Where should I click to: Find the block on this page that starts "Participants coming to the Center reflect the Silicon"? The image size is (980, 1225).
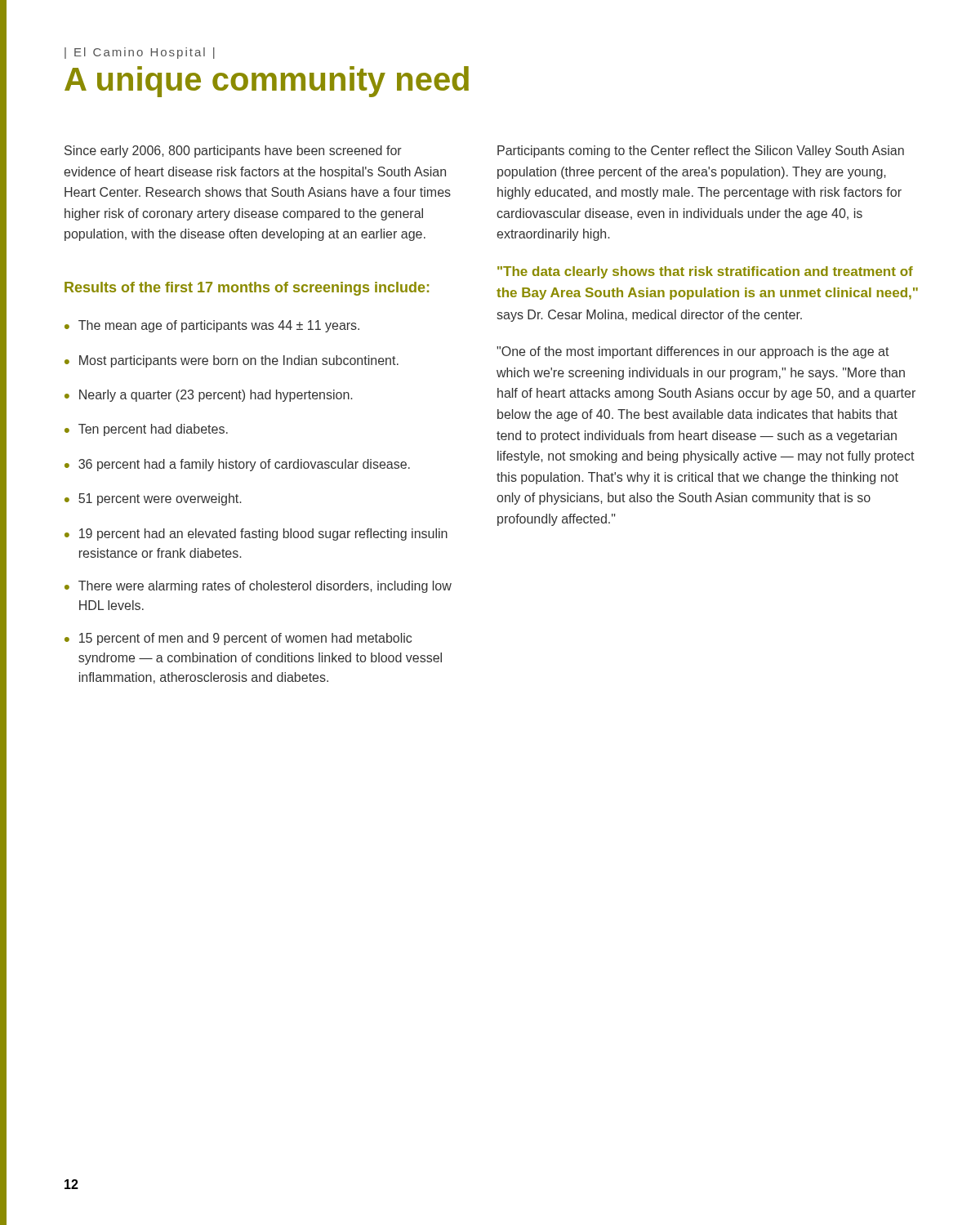tap(710, 193)
